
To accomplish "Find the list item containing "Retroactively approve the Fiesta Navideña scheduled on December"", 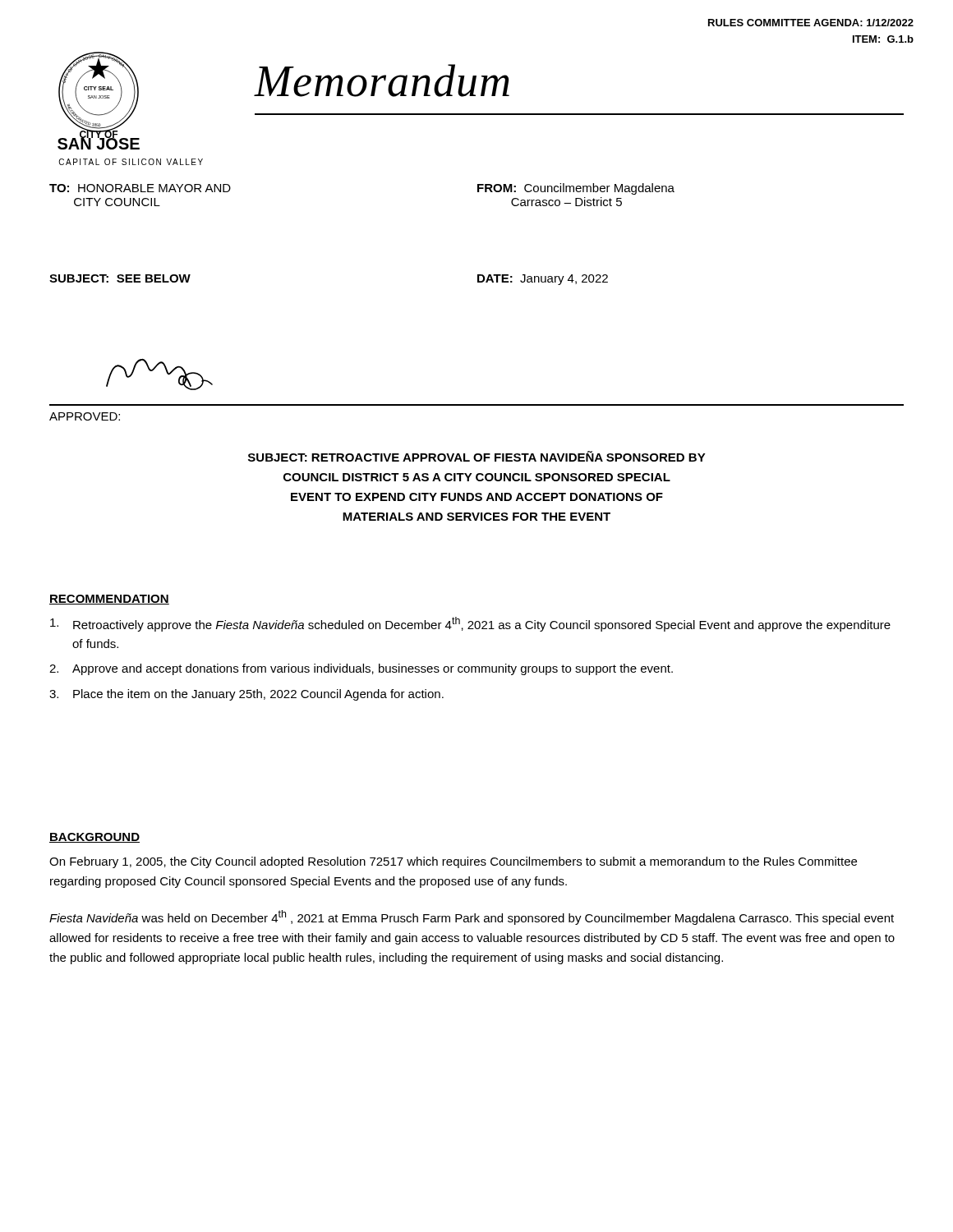I will [476, 633].
